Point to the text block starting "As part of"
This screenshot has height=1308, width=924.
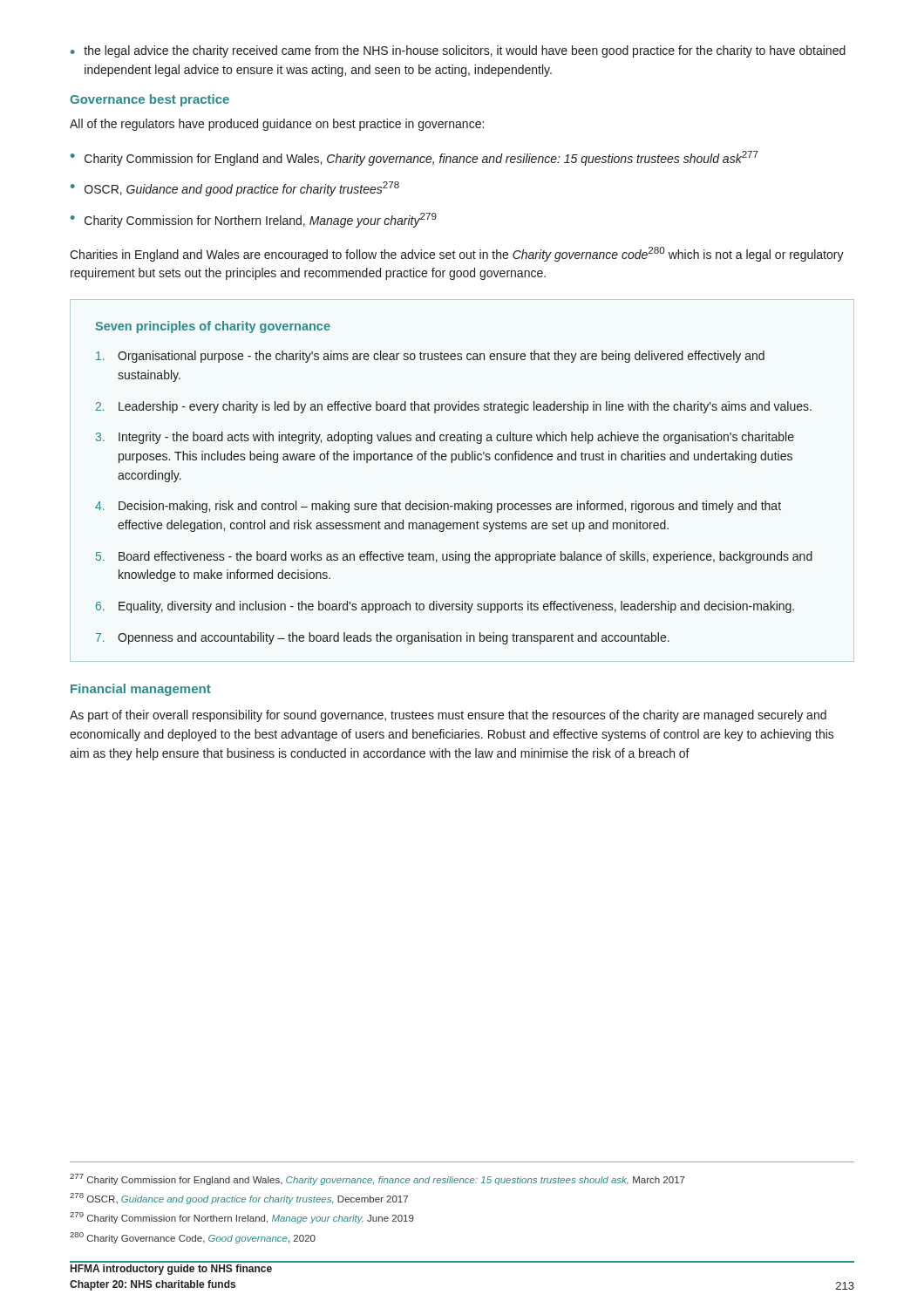[x=452, y=734]
